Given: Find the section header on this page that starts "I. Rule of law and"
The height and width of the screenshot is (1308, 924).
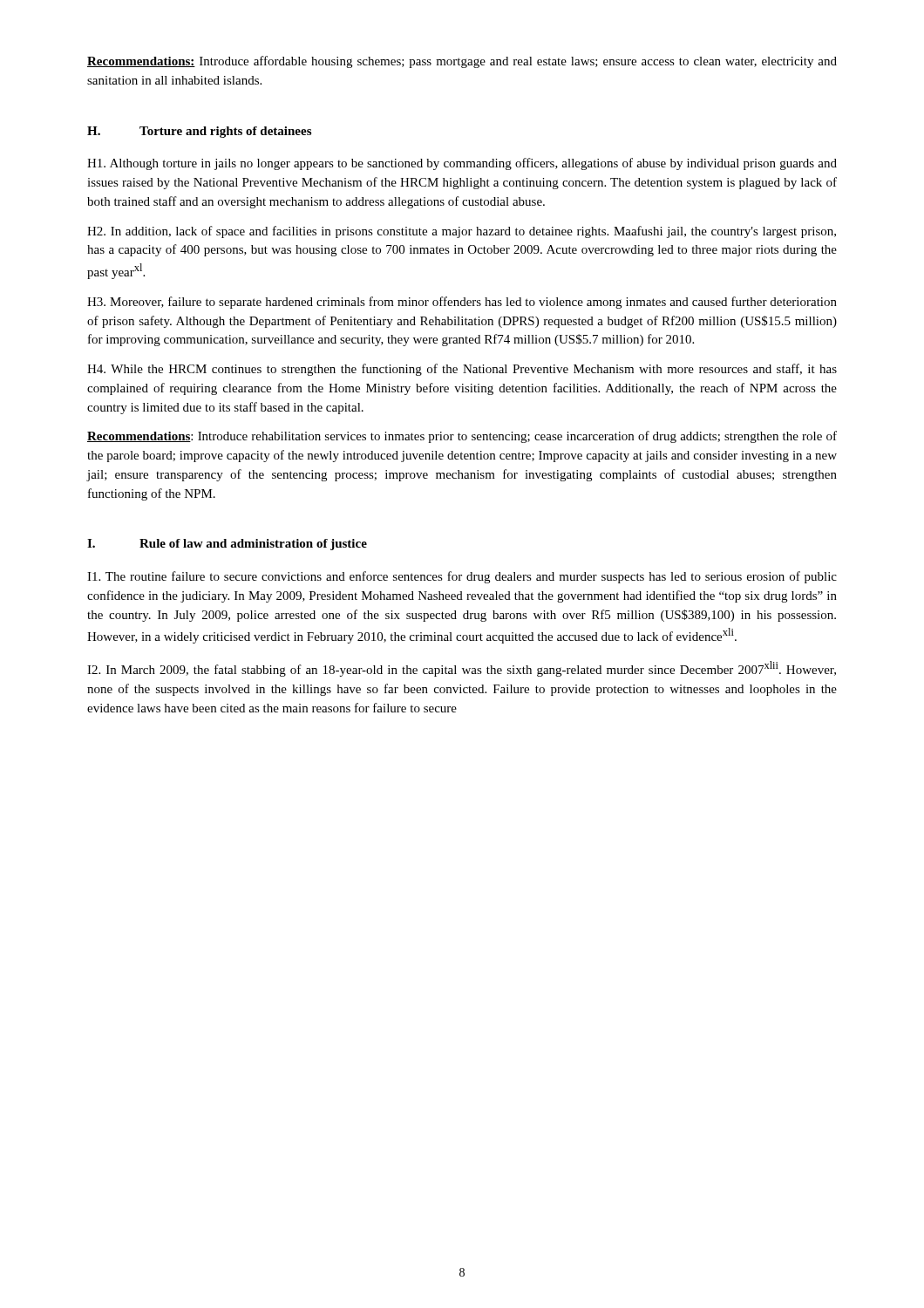Looking at the screenshot, I should click(227, 544).
